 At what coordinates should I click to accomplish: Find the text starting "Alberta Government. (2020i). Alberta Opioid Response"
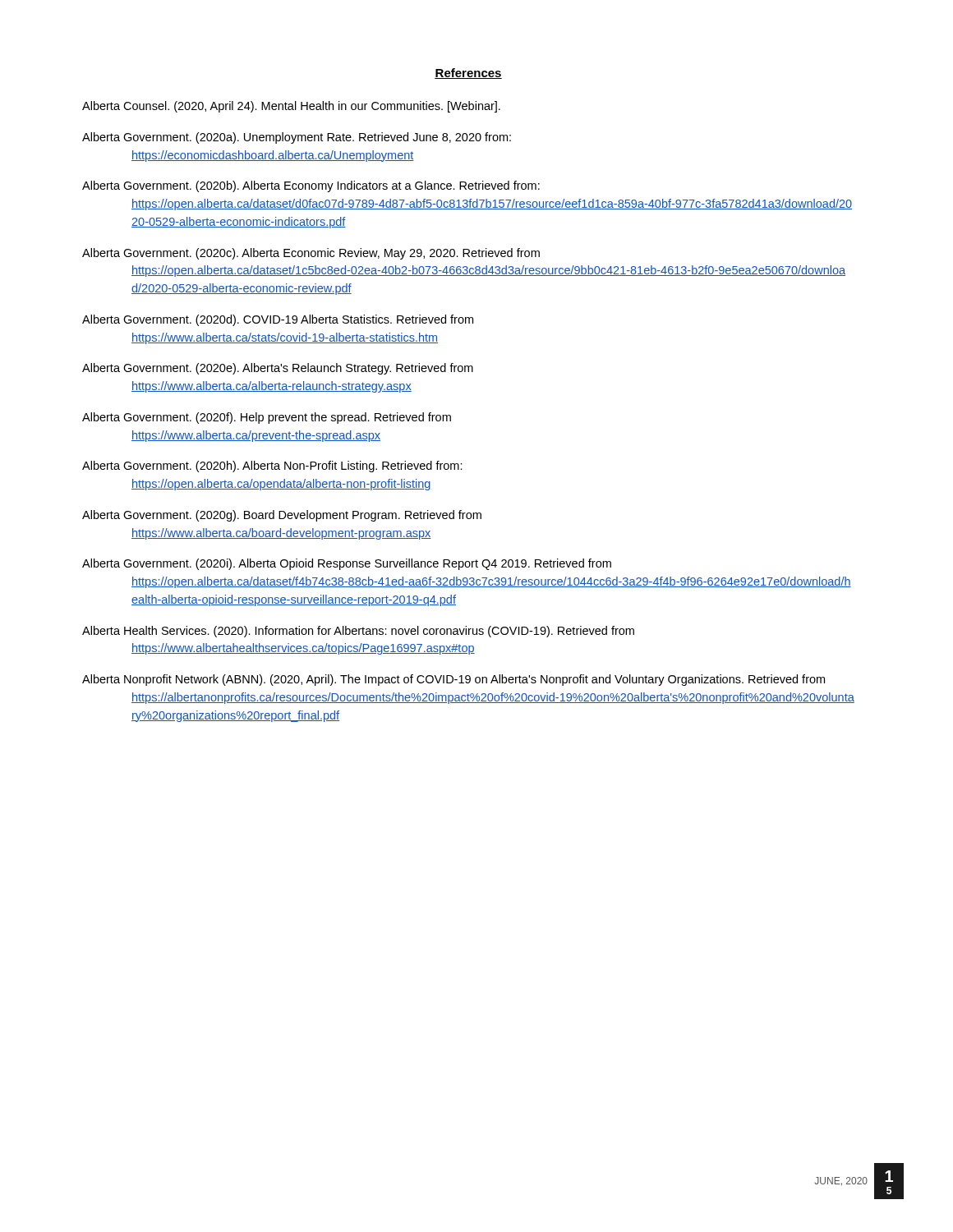click(x=466, y=582)
